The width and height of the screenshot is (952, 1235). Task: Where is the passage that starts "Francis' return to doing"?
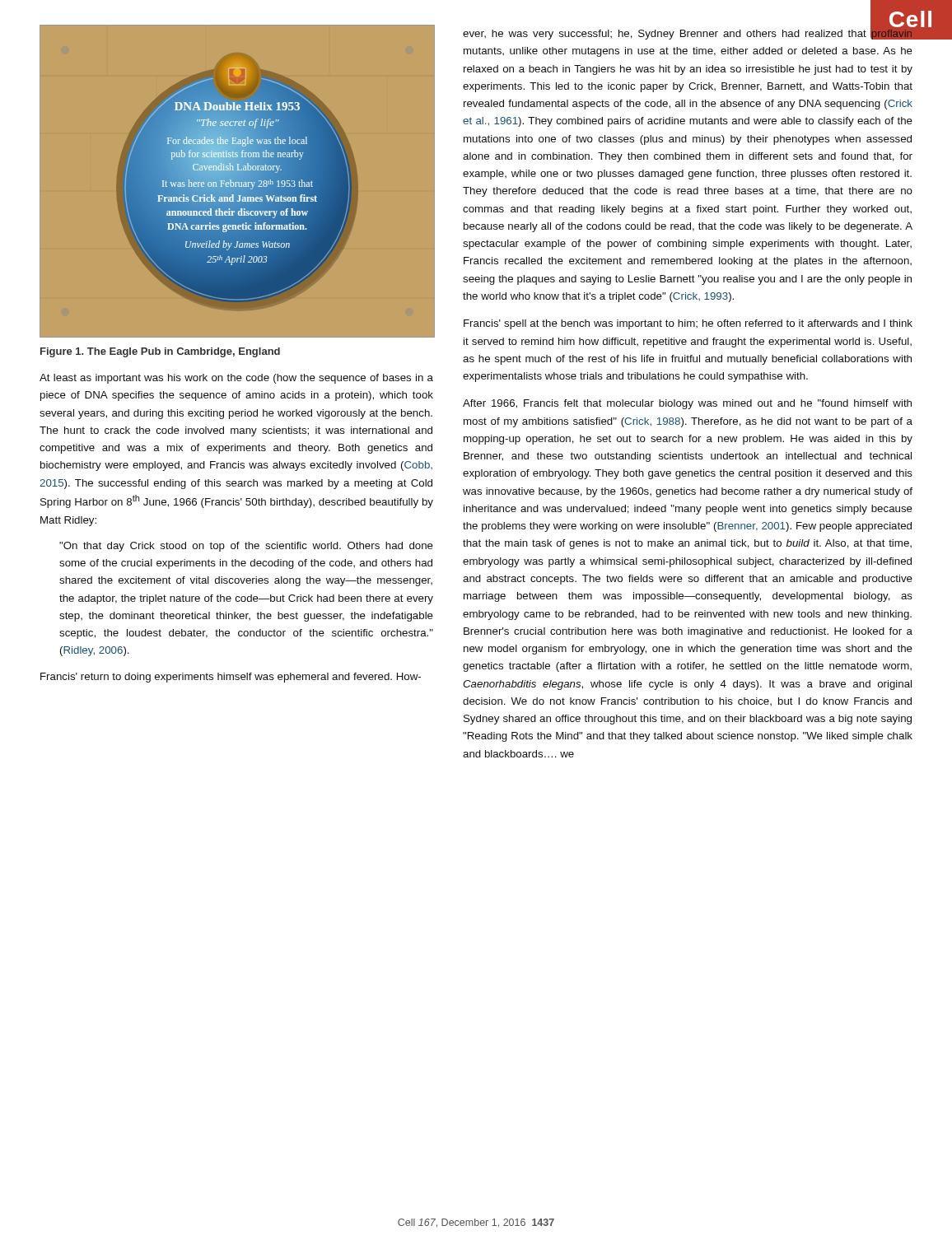230,676
